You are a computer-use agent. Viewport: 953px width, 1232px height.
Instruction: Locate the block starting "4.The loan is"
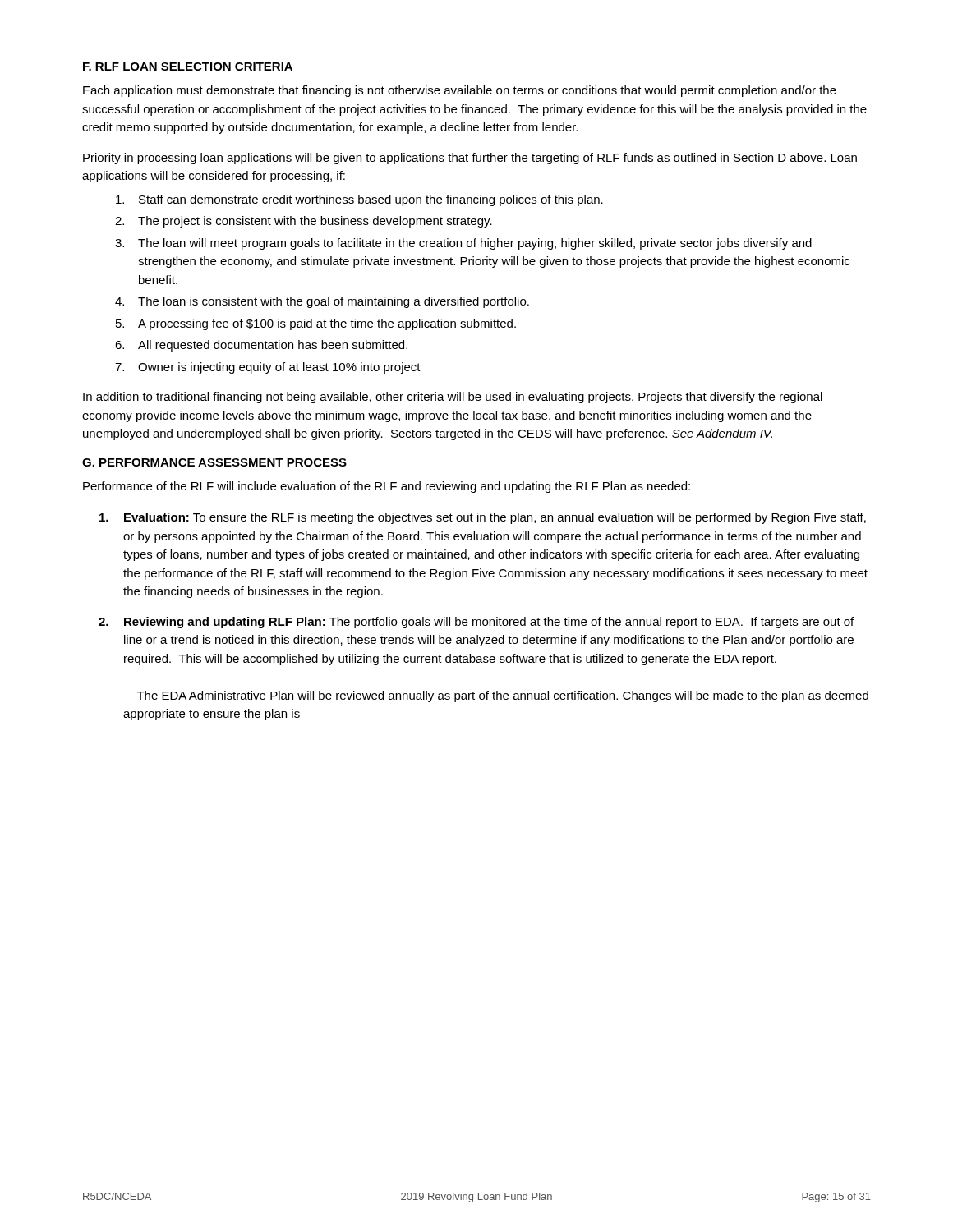point(322,302)
